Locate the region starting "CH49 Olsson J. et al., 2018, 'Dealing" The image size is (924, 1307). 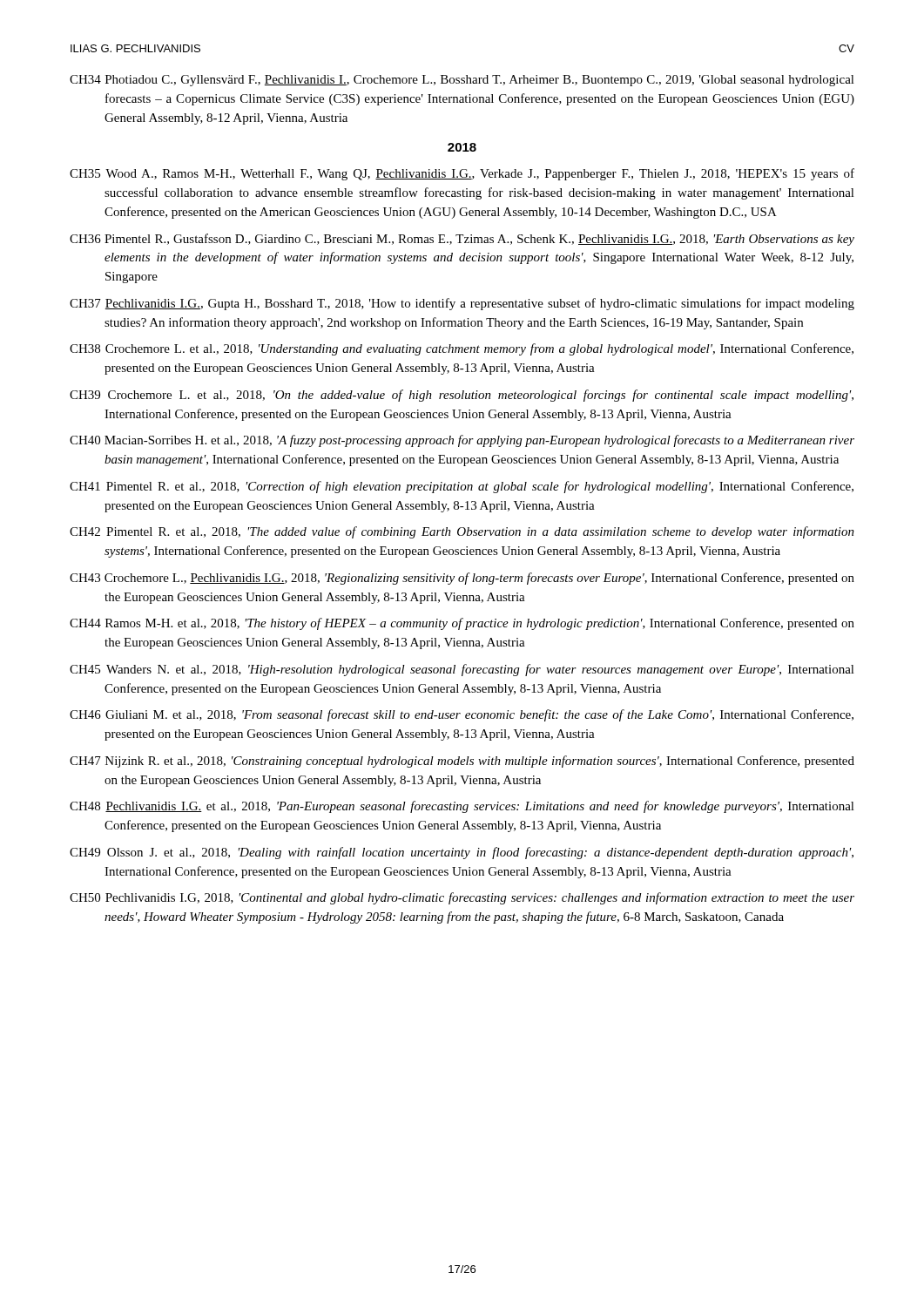[462, 861]
